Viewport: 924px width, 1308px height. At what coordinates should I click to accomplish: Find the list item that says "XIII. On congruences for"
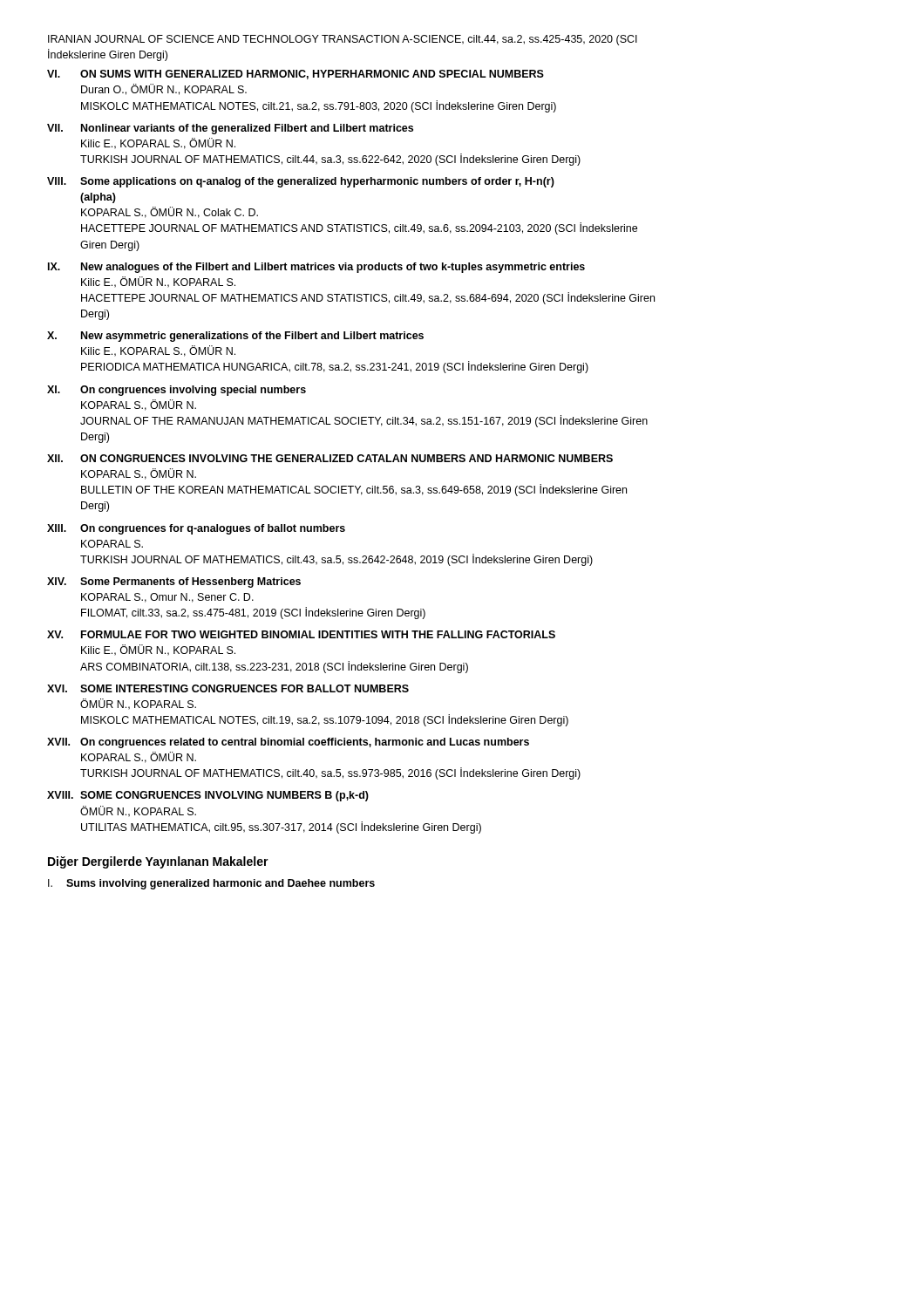click(x=462, y=544)
